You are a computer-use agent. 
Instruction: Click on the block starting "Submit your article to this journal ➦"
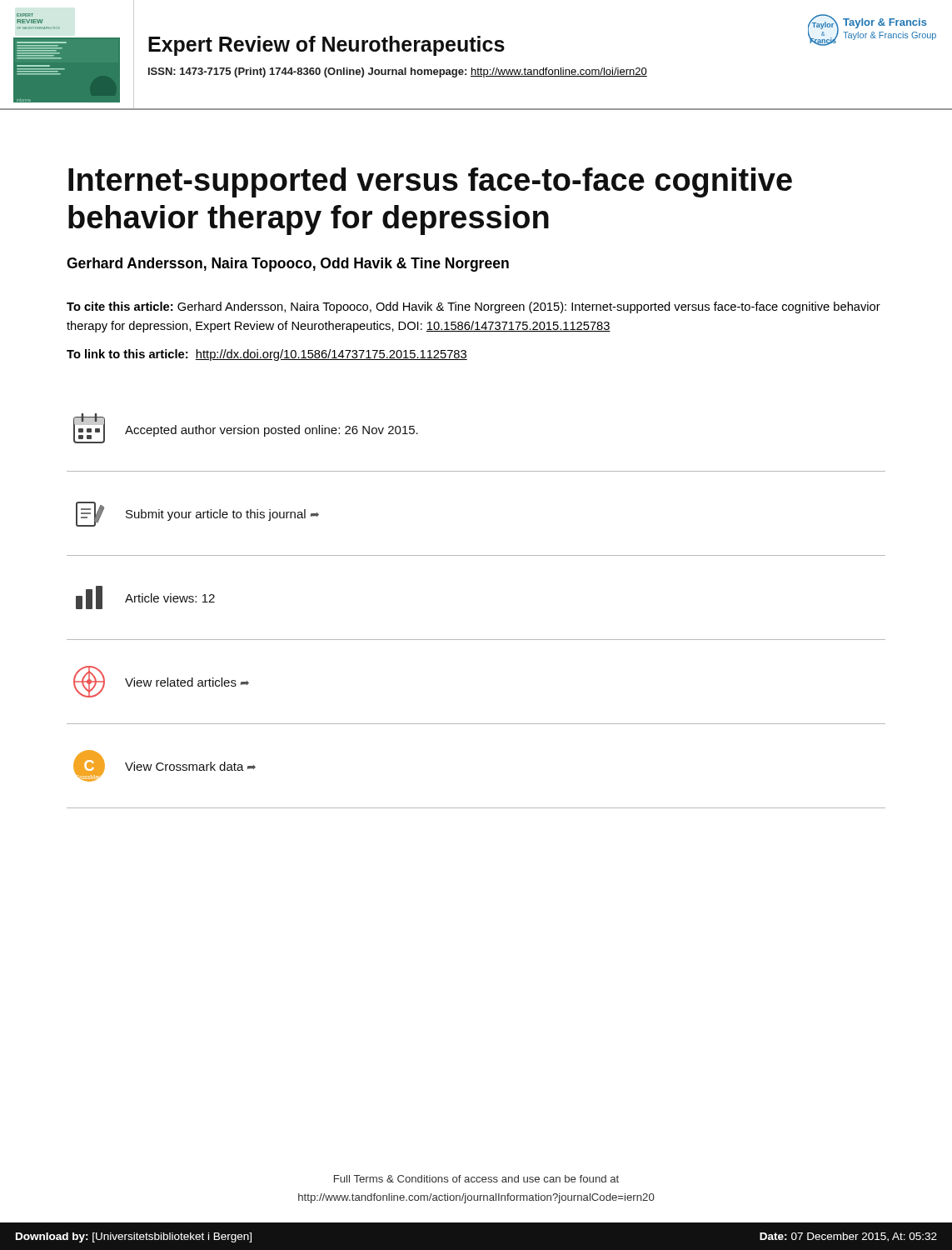[193, 514]
